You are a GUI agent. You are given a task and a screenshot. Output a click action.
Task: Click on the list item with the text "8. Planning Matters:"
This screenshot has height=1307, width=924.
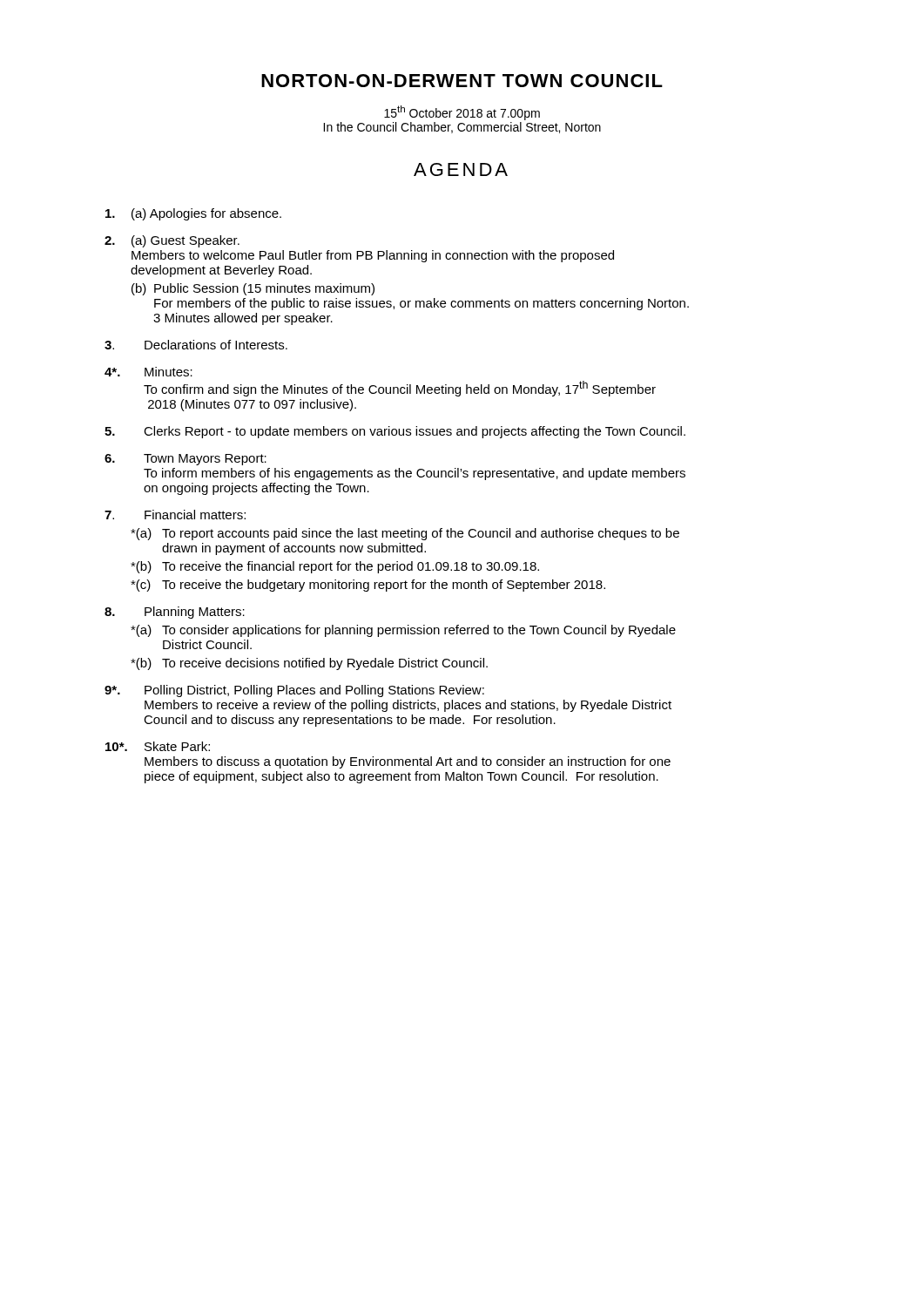(x=175, y=611)
